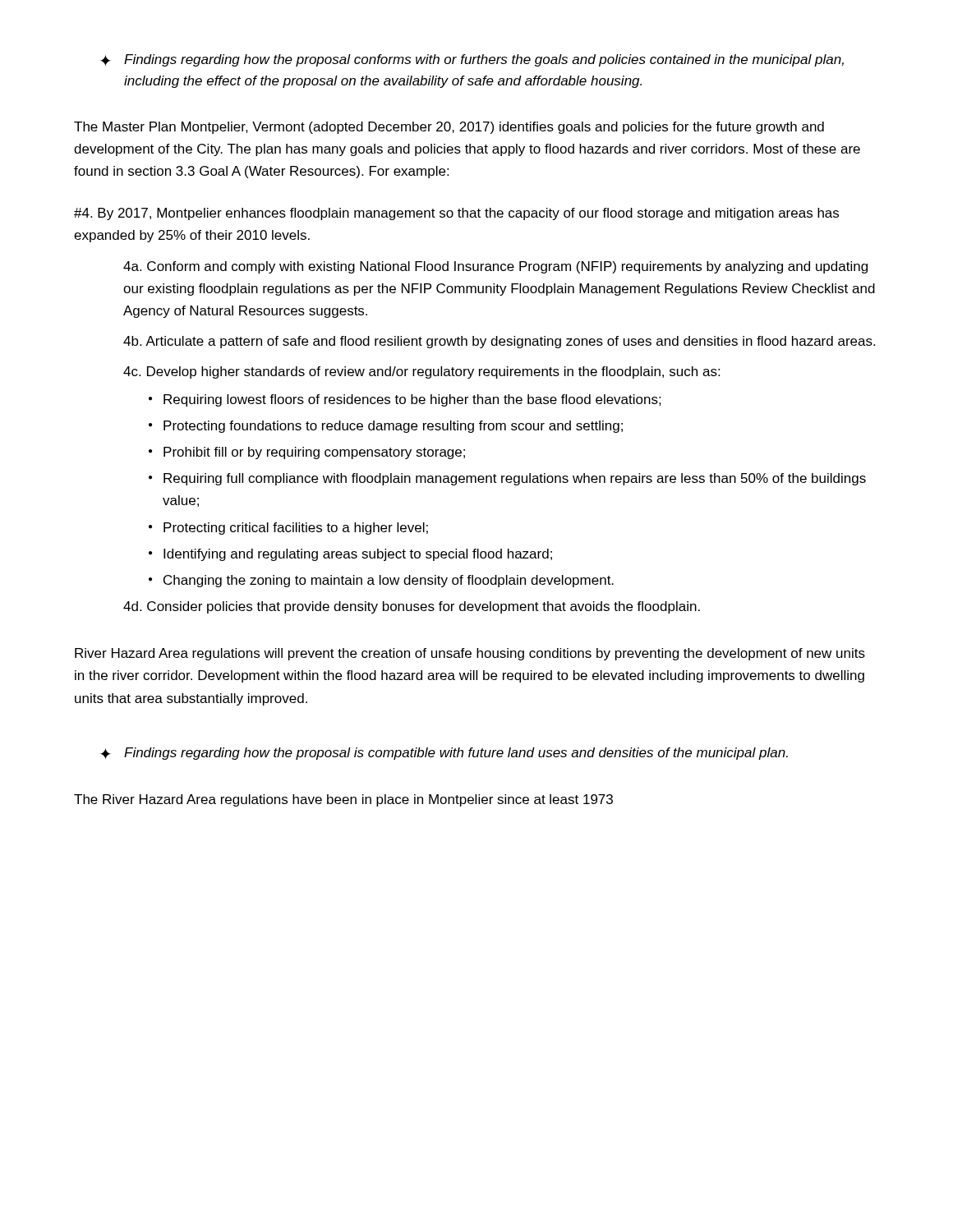The height and width of the screenshot is (1232, 953).
Task: Point to the block beginning "● Protecting critical facilities"
Action: 288,527
